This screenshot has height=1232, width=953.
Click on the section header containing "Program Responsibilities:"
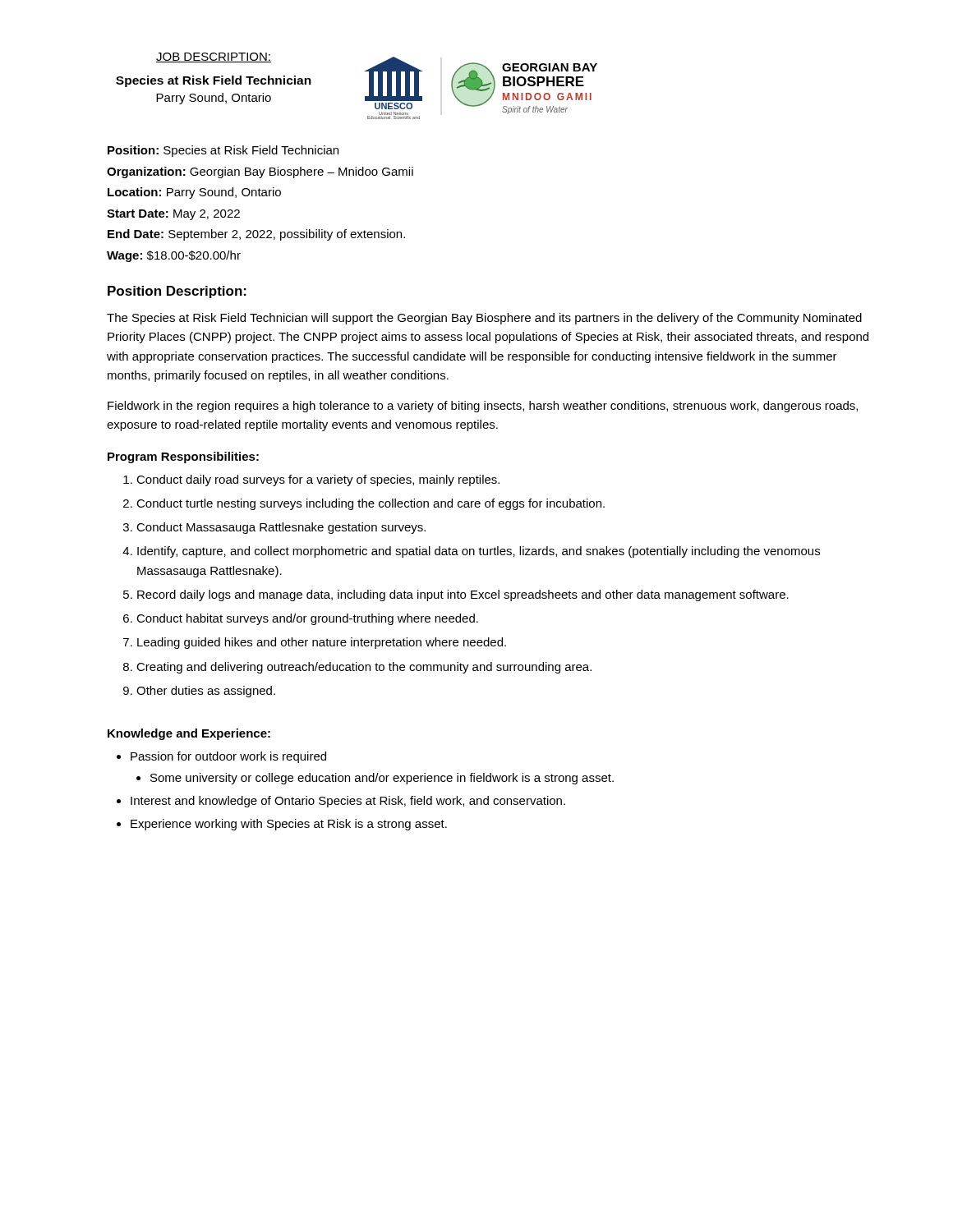183,456
